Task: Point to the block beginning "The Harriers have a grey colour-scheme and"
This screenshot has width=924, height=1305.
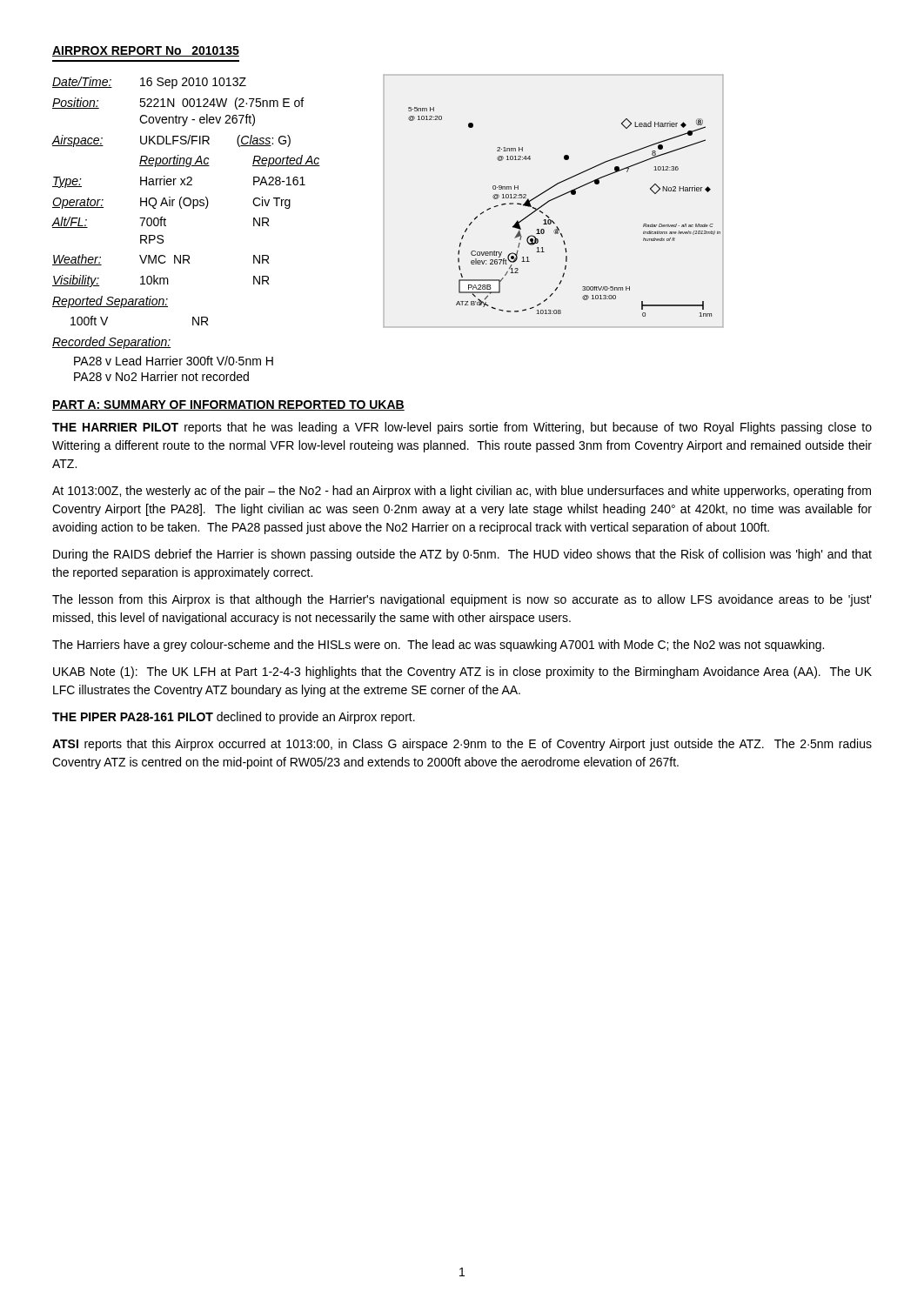Action: 439,645
